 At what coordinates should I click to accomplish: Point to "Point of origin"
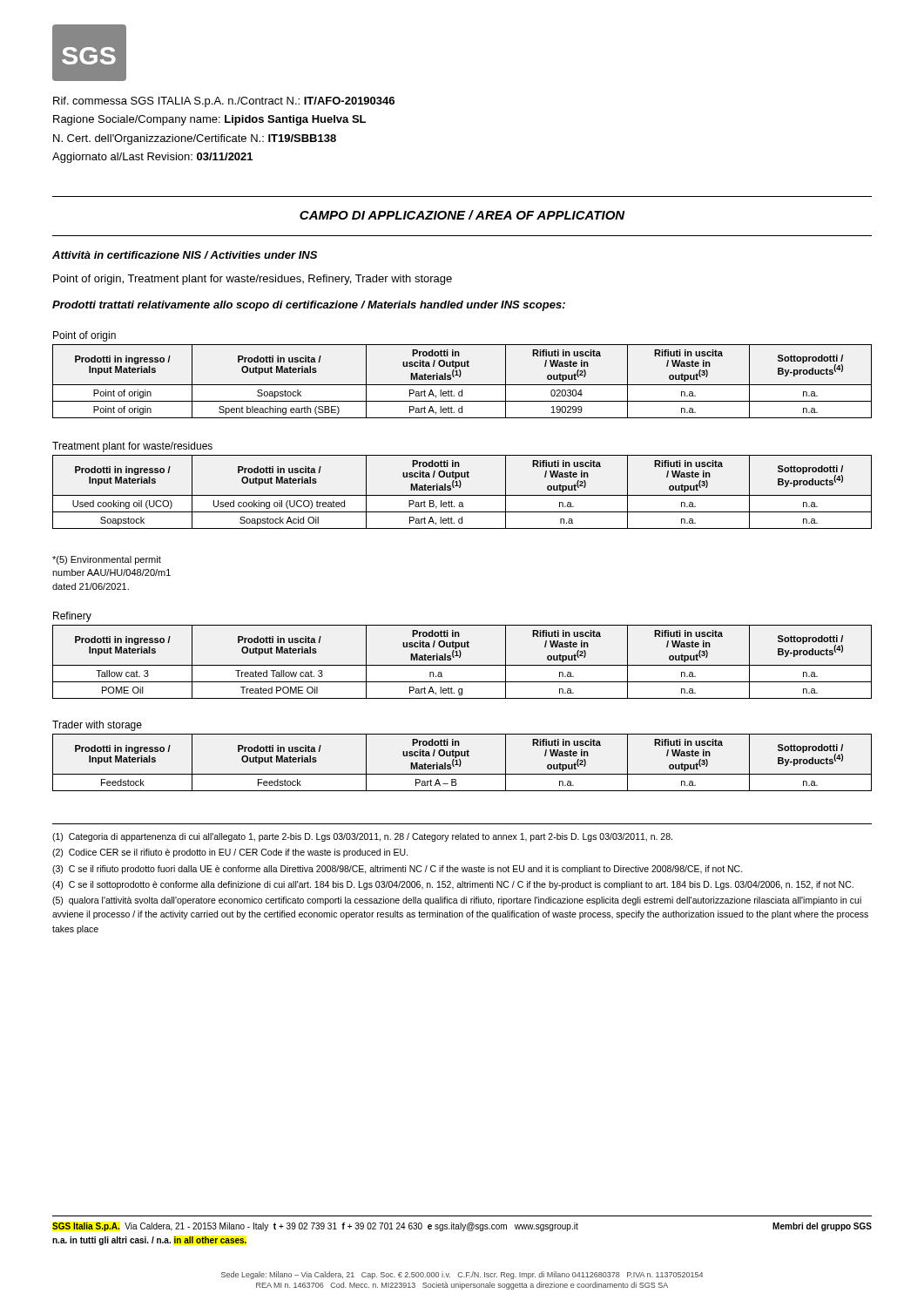click(x=84, y=335)
